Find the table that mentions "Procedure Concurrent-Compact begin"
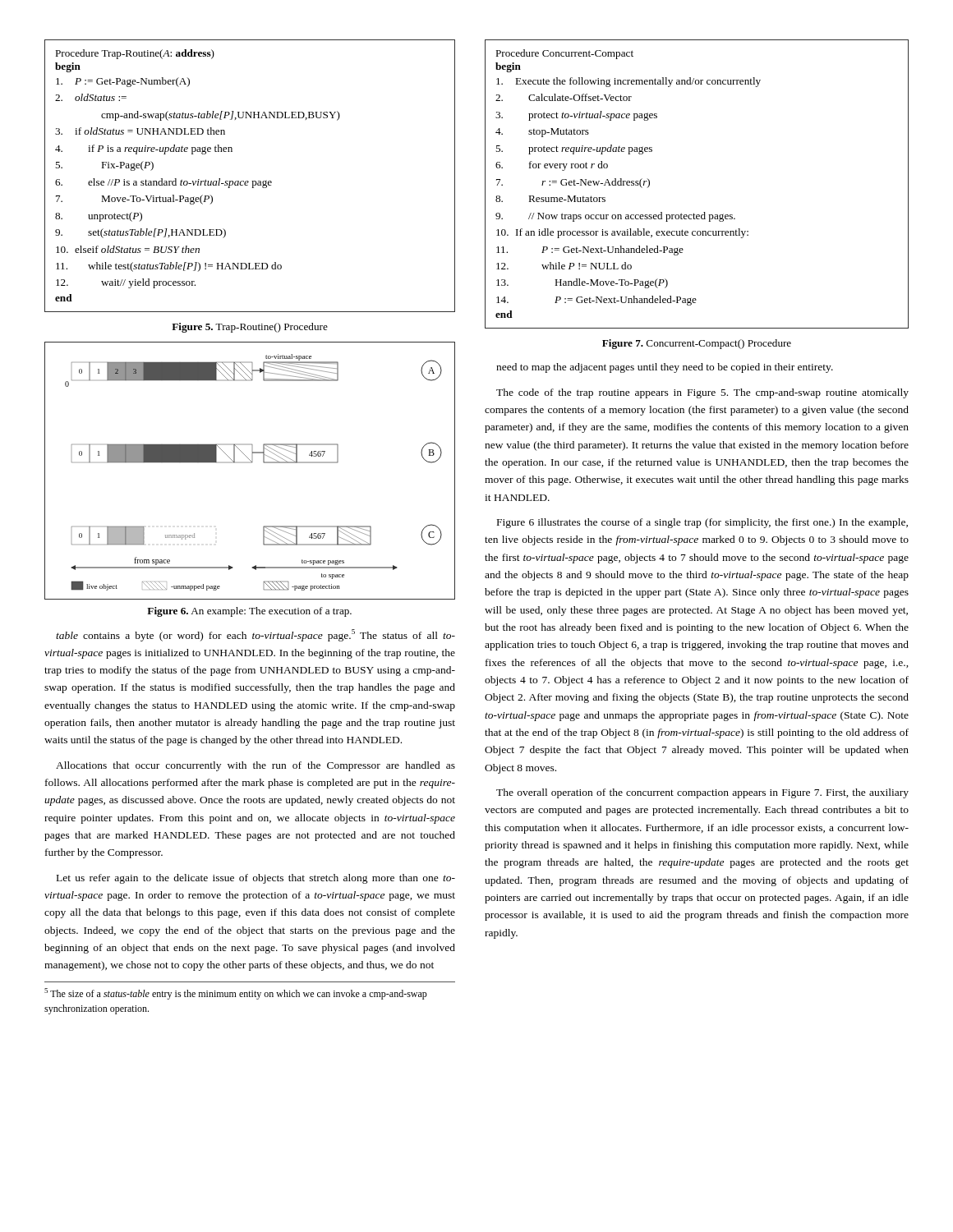The image size is (953, 1232). tap(697, 184)
